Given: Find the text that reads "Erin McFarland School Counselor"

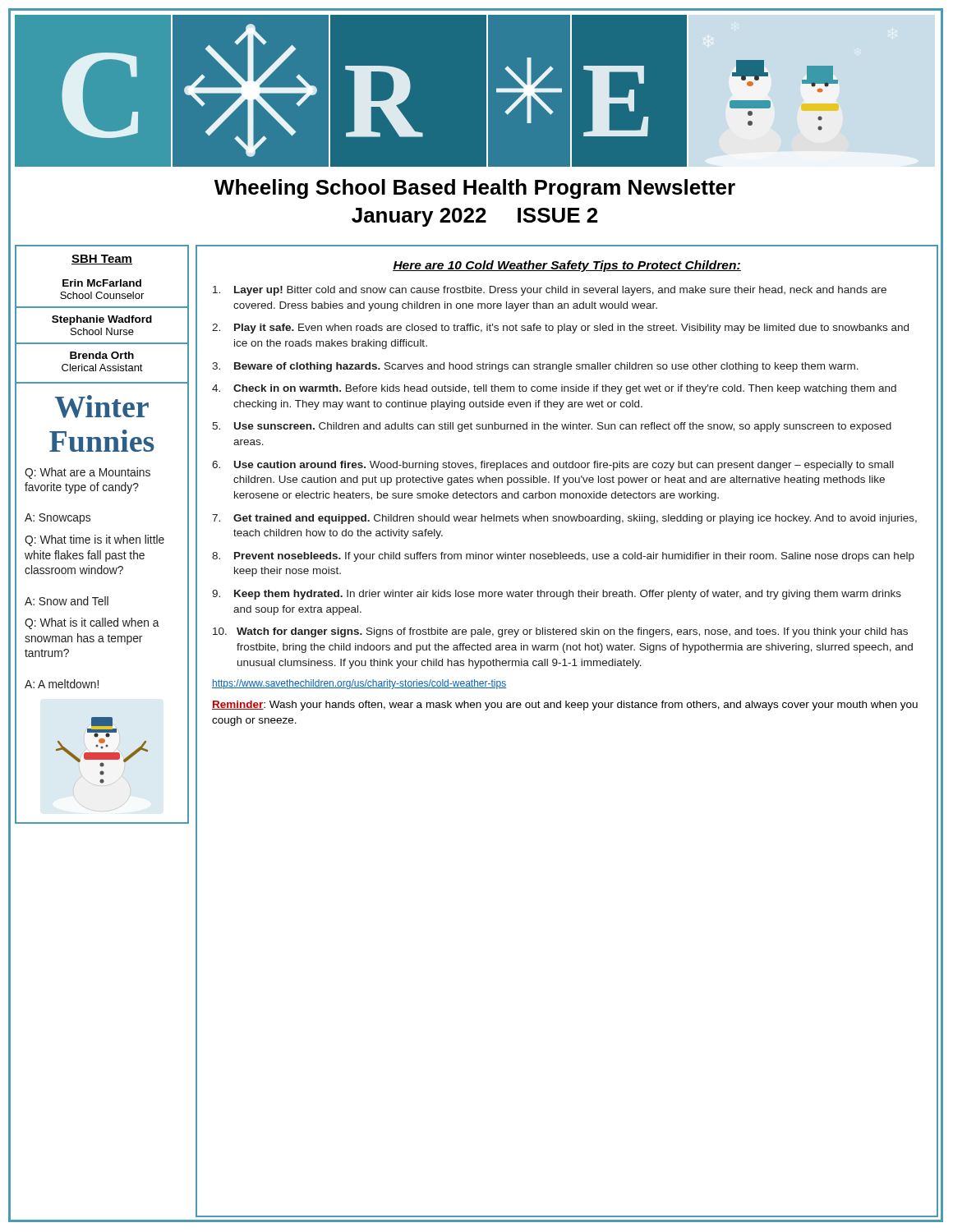Looking at the screenshot, I should coord(102,289).
